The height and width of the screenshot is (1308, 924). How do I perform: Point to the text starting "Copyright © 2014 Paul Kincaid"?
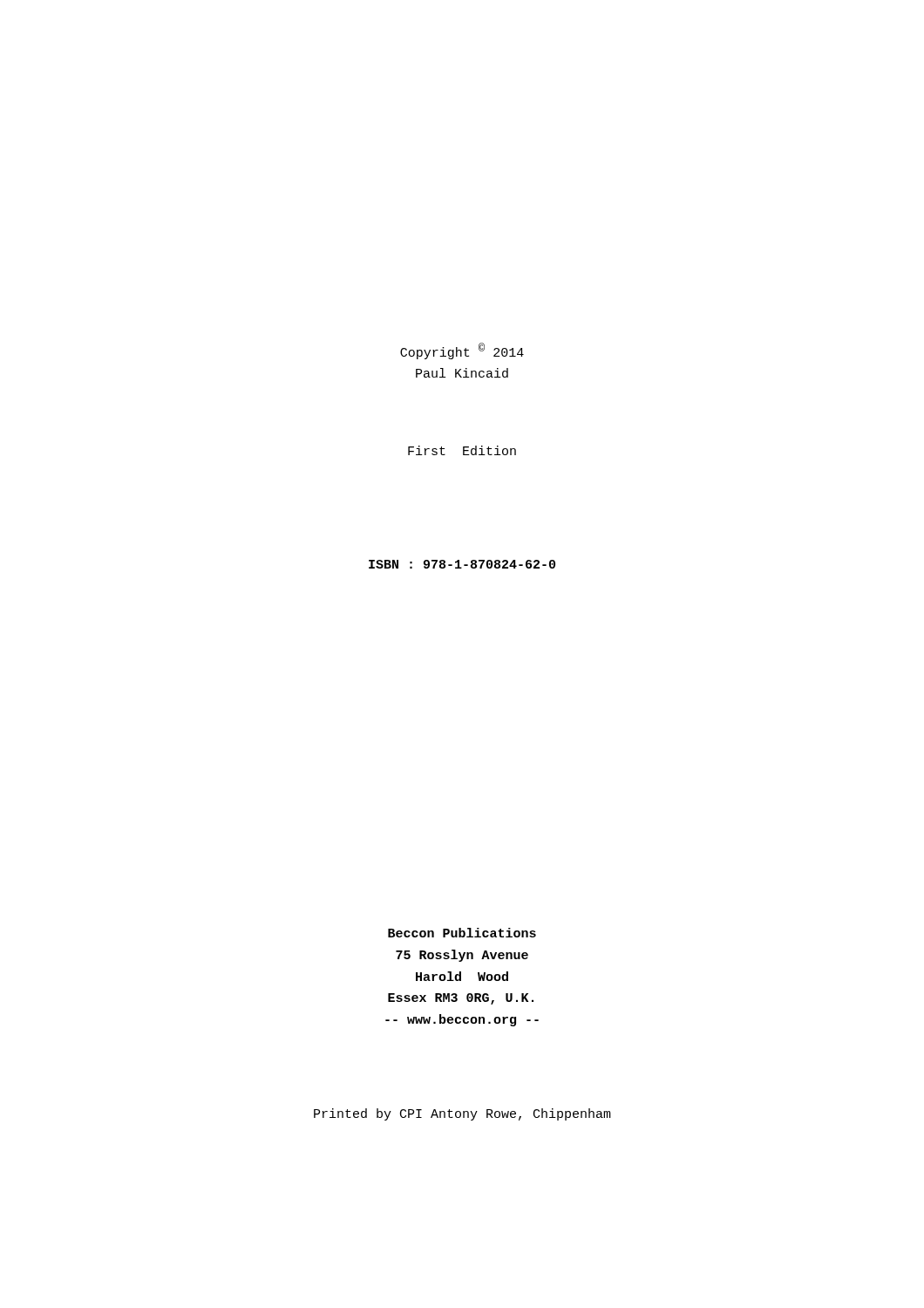pos(462,362)
